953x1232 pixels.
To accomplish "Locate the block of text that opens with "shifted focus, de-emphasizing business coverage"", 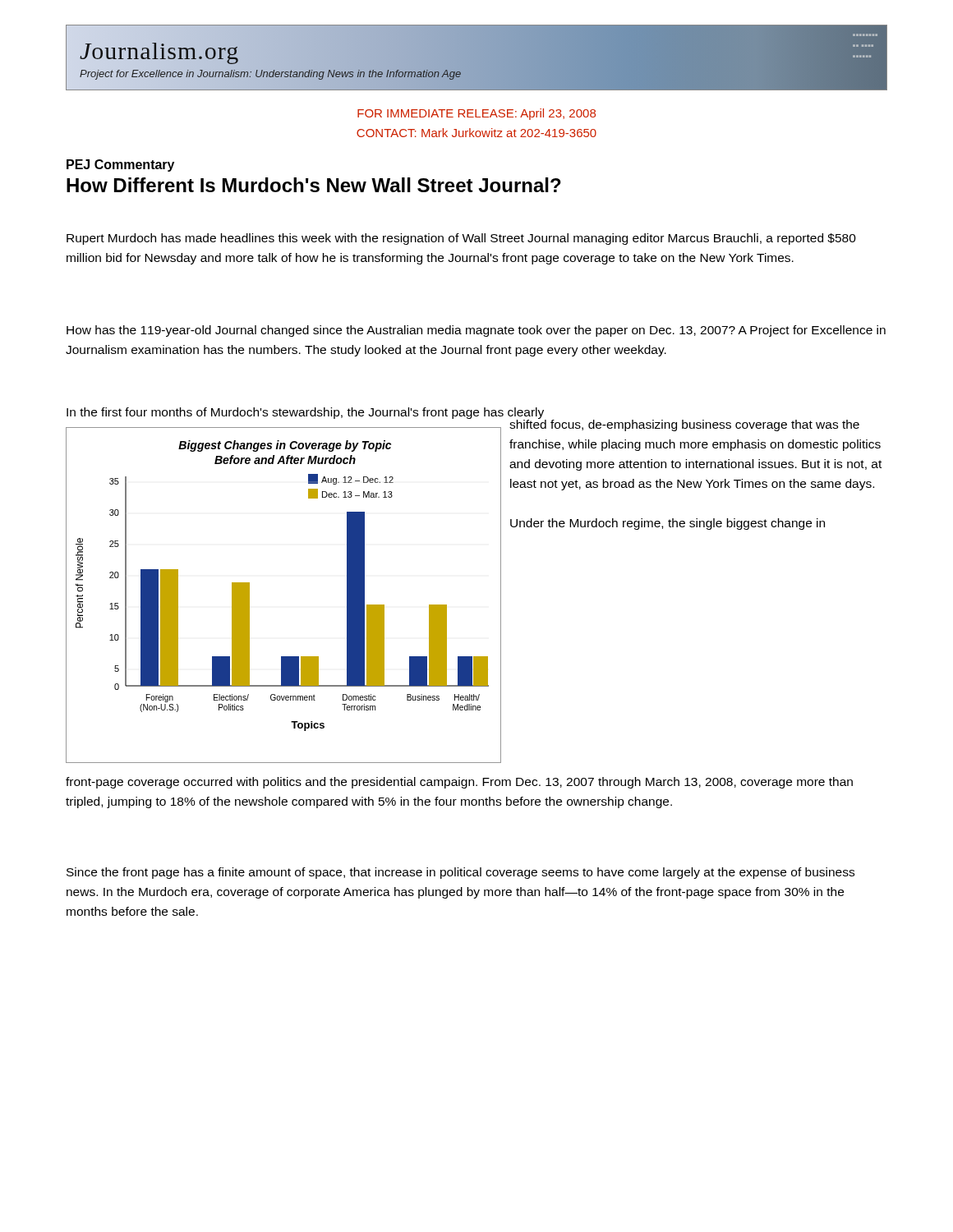I will click(696, 474).
